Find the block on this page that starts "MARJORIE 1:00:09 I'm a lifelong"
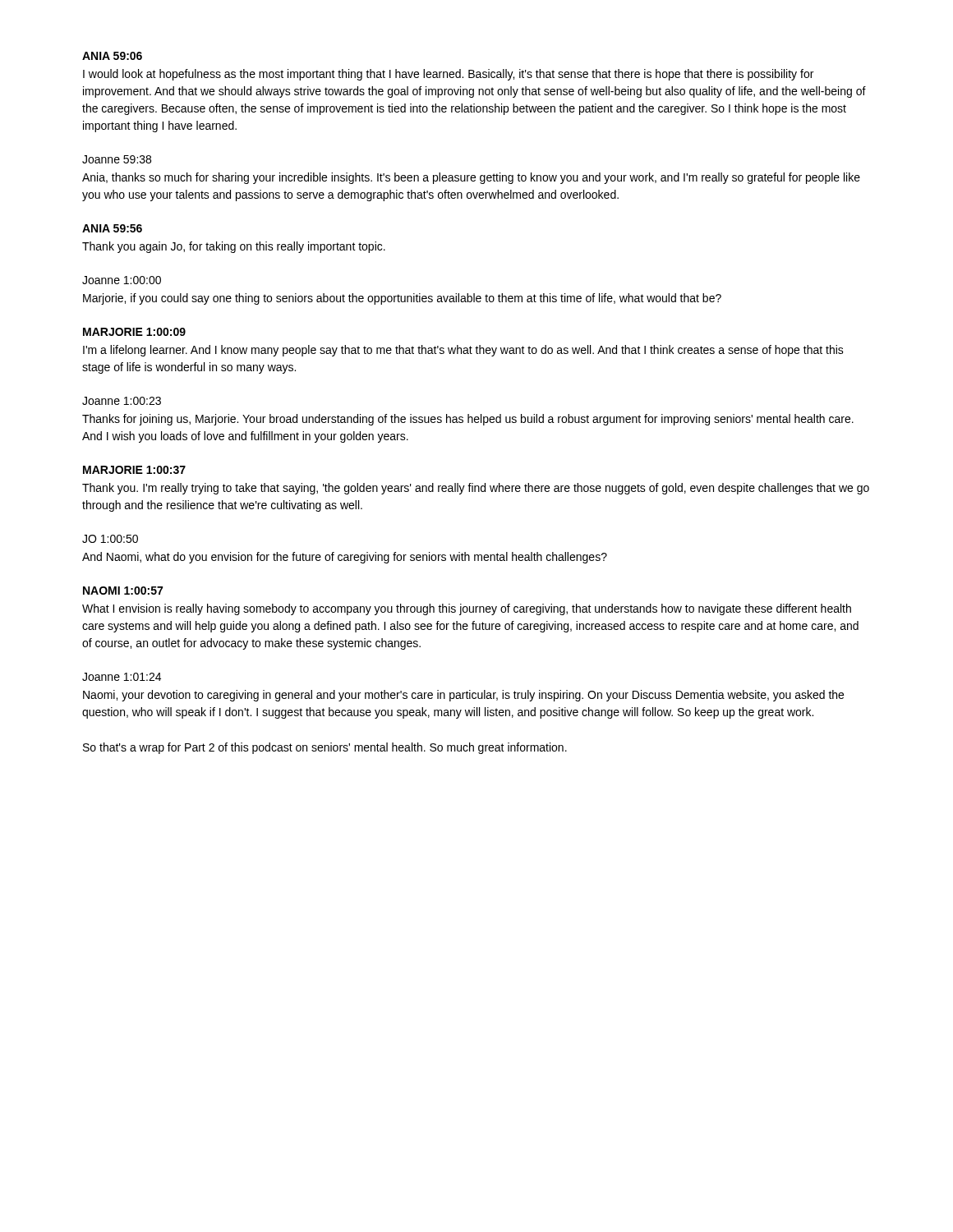 [x=476, y=351]
